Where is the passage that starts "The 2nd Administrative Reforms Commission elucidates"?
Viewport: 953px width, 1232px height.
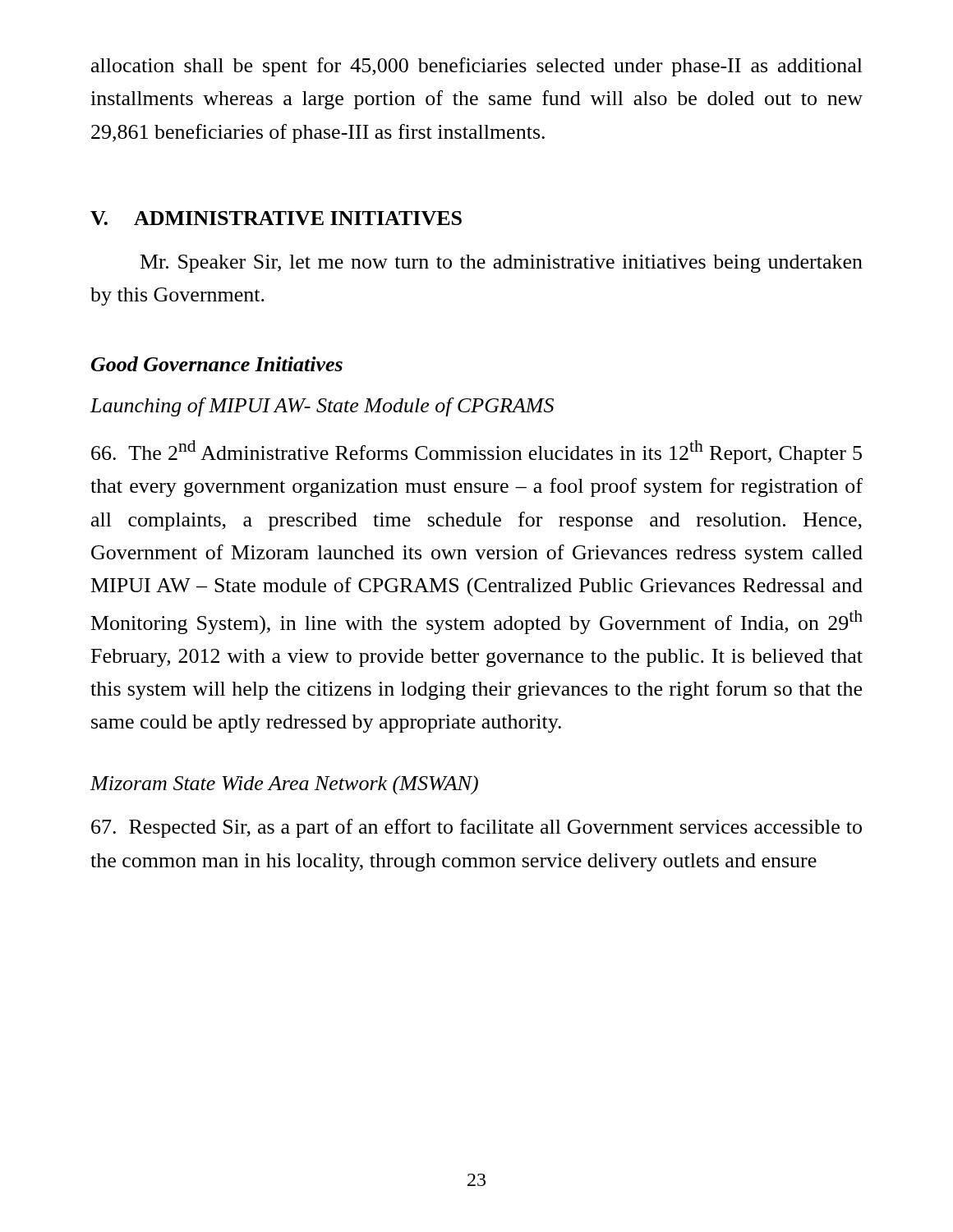(476, 585)
